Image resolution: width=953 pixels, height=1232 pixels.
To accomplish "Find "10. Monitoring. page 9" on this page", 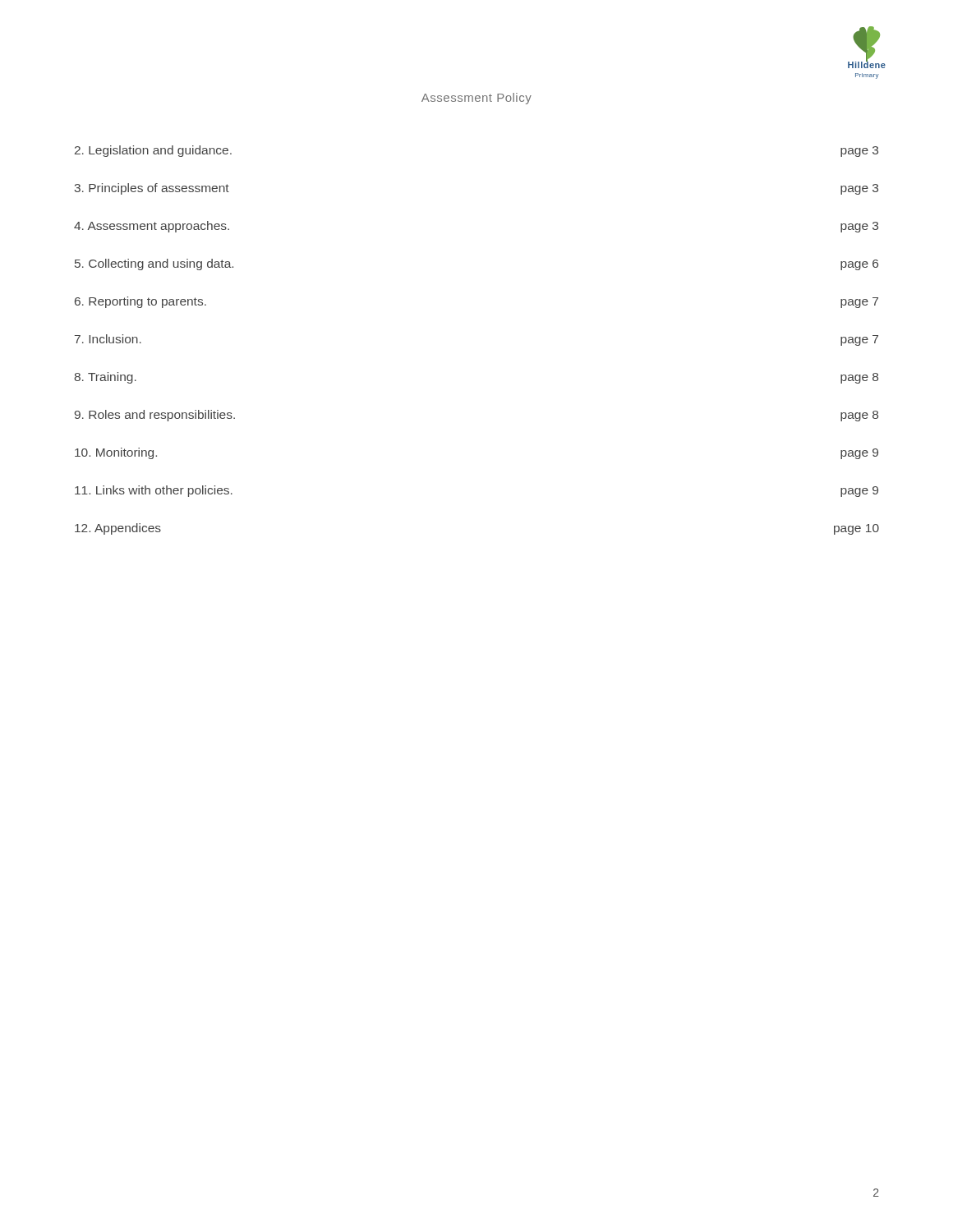I will coord(115,453).
